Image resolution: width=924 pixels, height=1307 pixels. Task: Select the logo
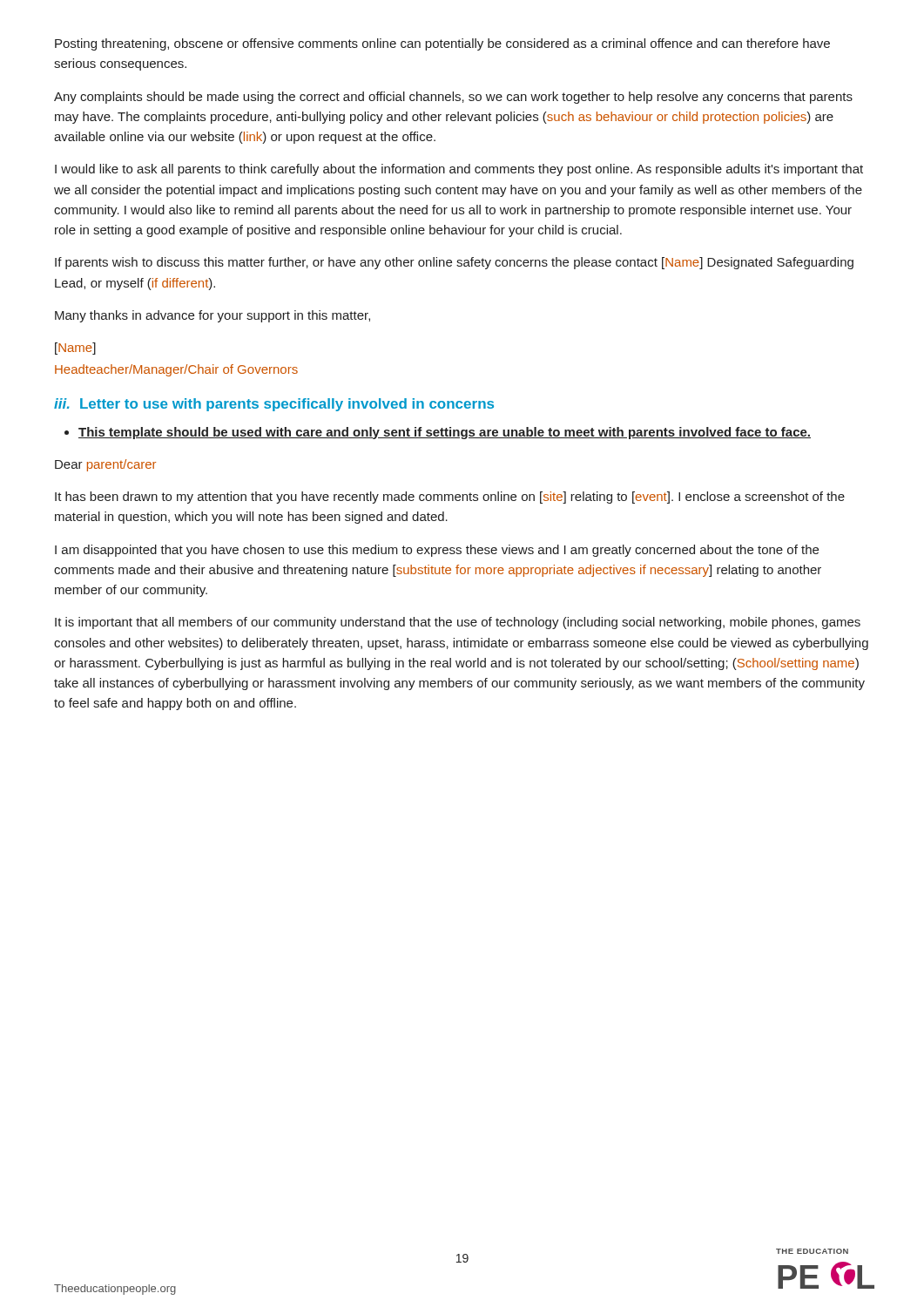click(x=826, y=1272)
